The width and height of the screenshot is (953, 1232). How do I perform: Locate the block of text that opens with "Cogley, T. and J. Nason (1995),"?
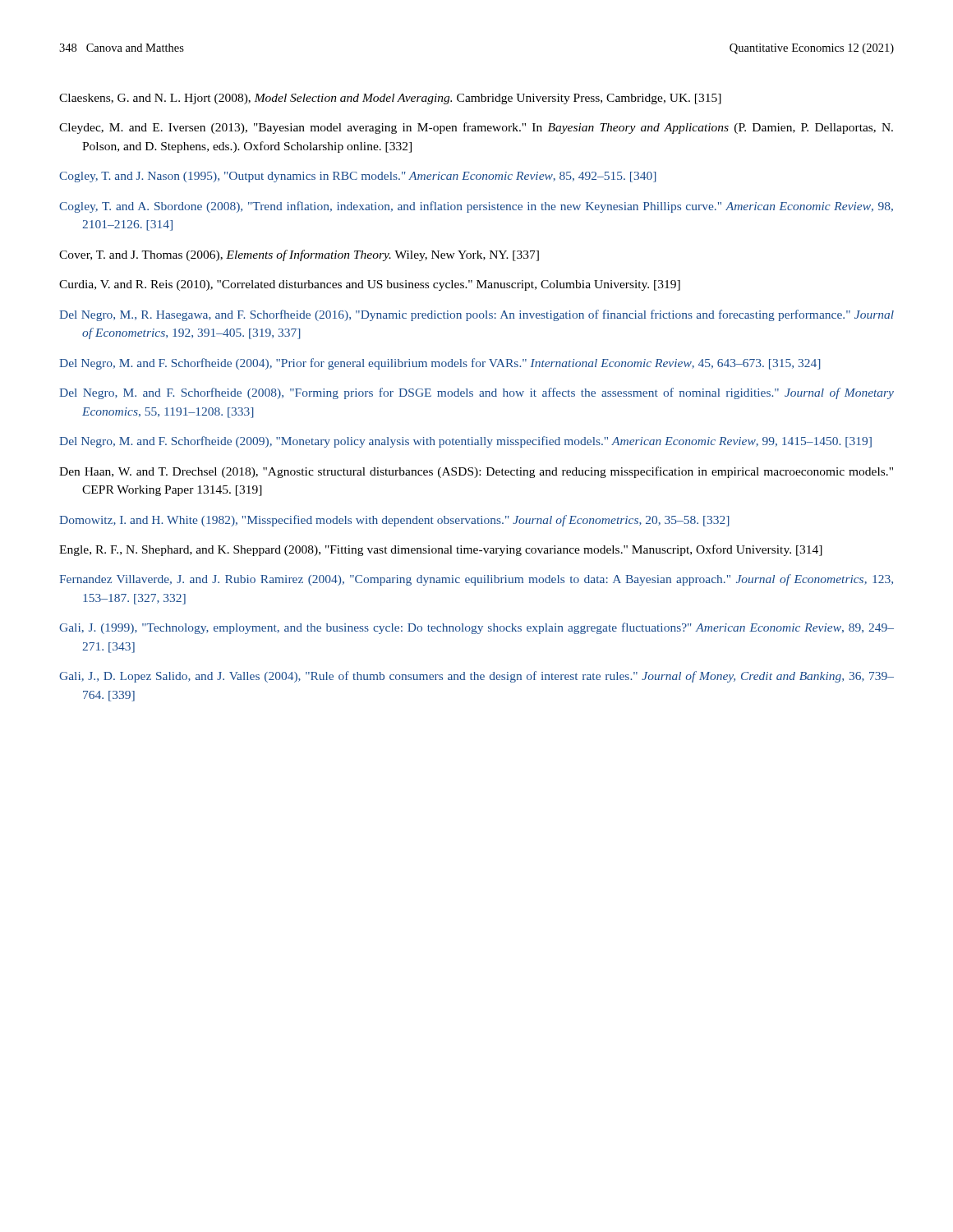click(x=358, y=176)
